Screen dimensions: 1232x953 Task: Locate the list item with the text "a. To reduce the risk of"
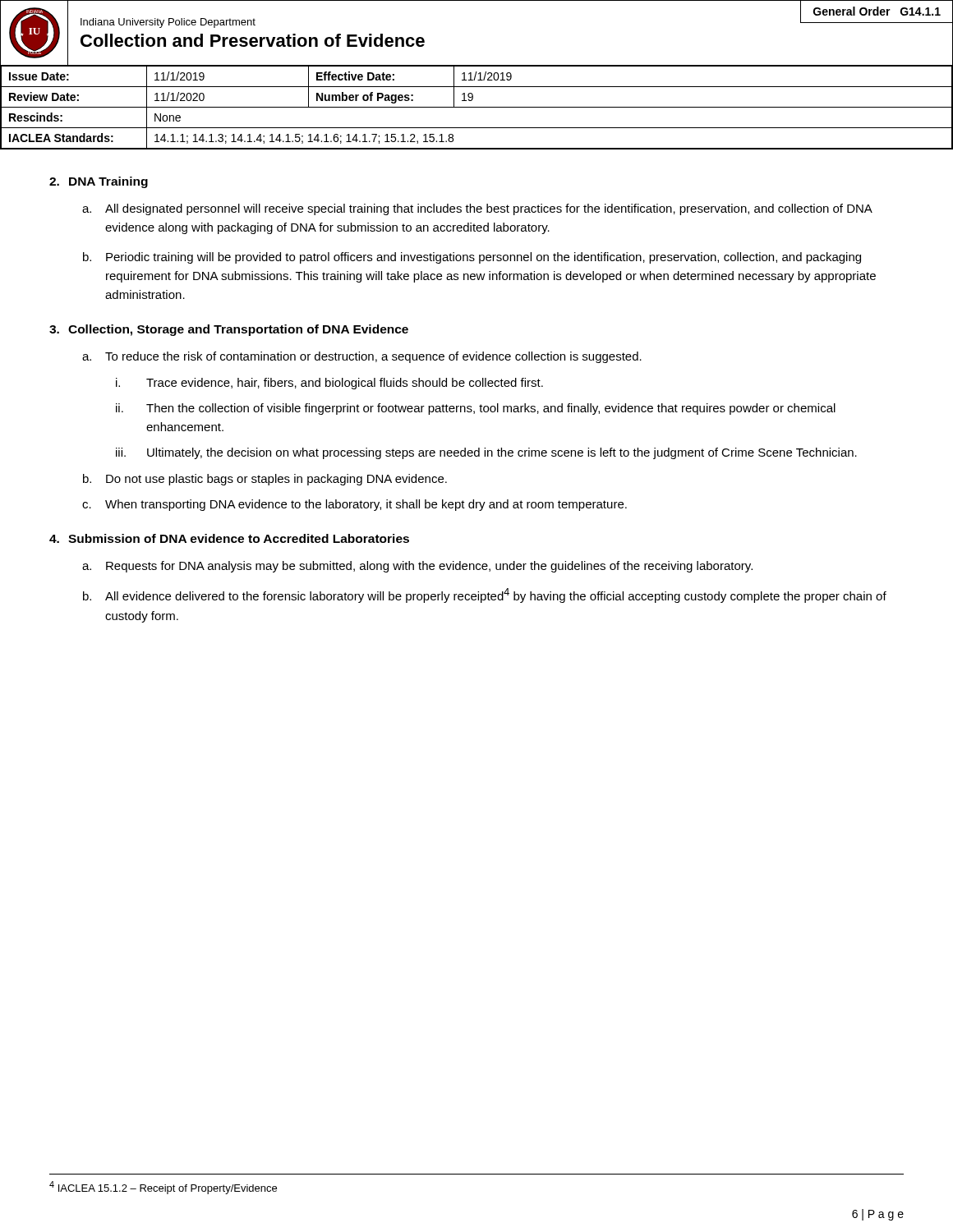pyautogui.click(x=493, y=356)
